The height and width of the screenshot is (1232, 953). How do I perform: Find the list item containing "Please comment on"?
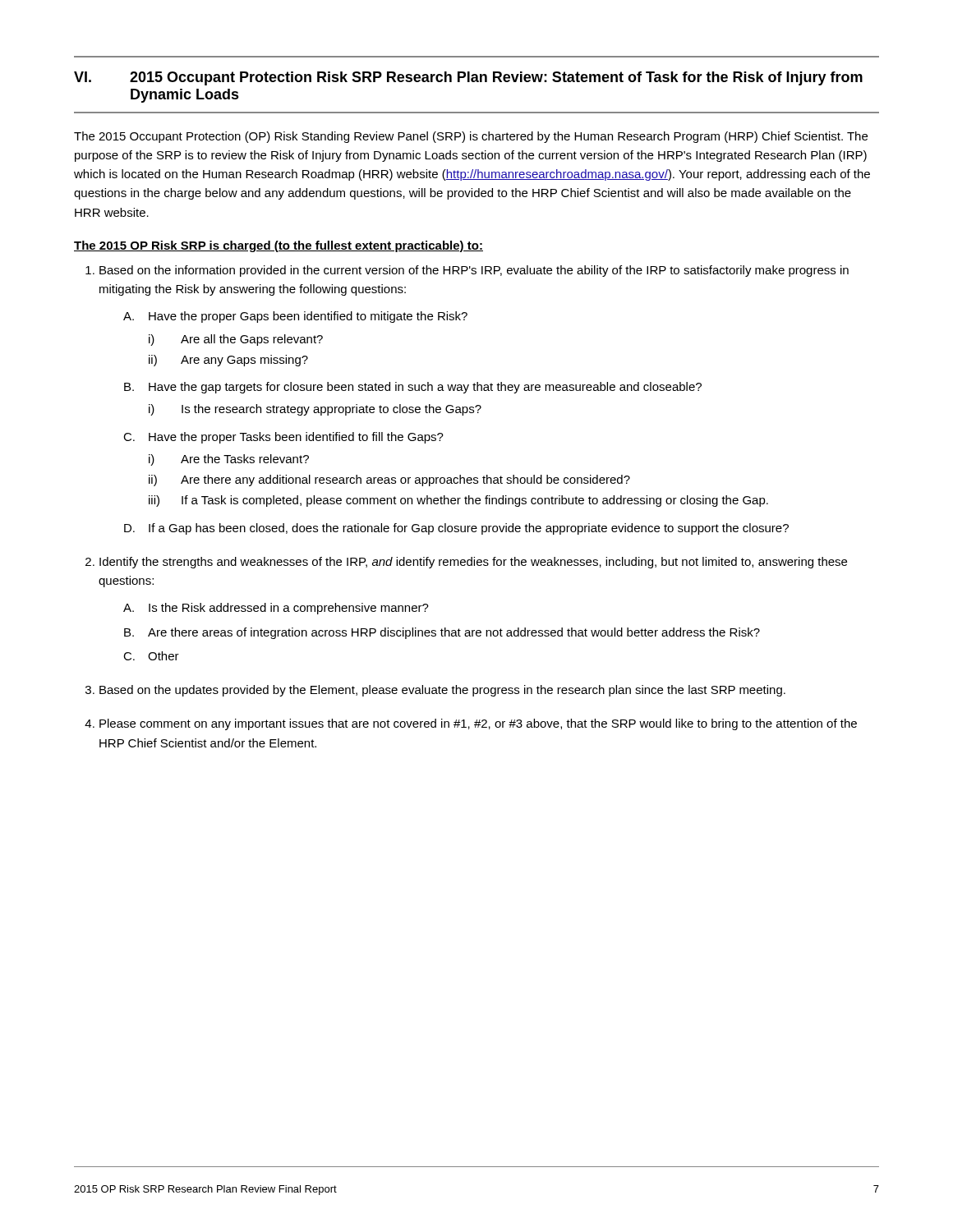click(478, 733)
